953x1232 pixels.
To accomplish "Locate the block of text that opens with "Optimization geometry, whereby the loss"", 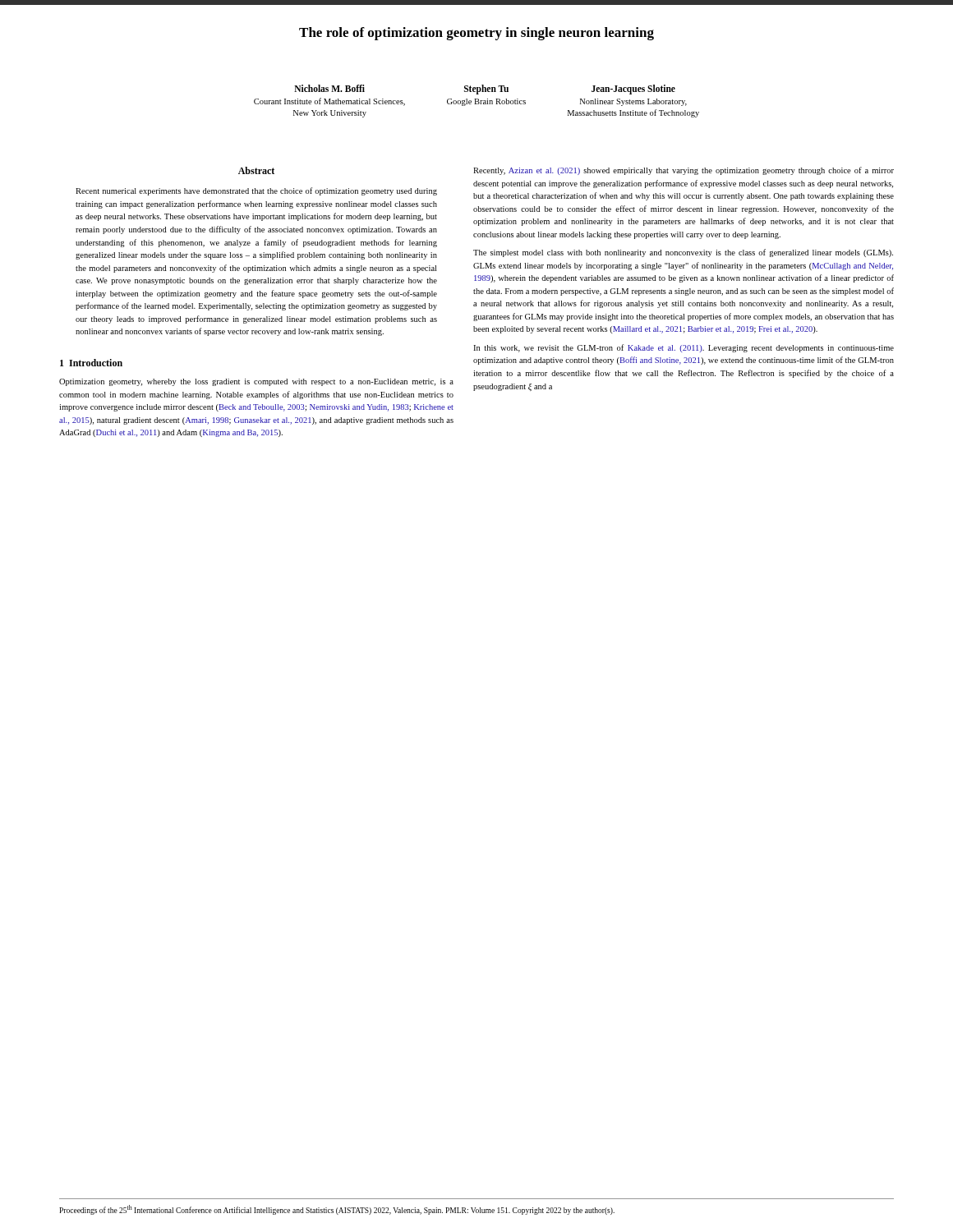I will pos(256,407).
